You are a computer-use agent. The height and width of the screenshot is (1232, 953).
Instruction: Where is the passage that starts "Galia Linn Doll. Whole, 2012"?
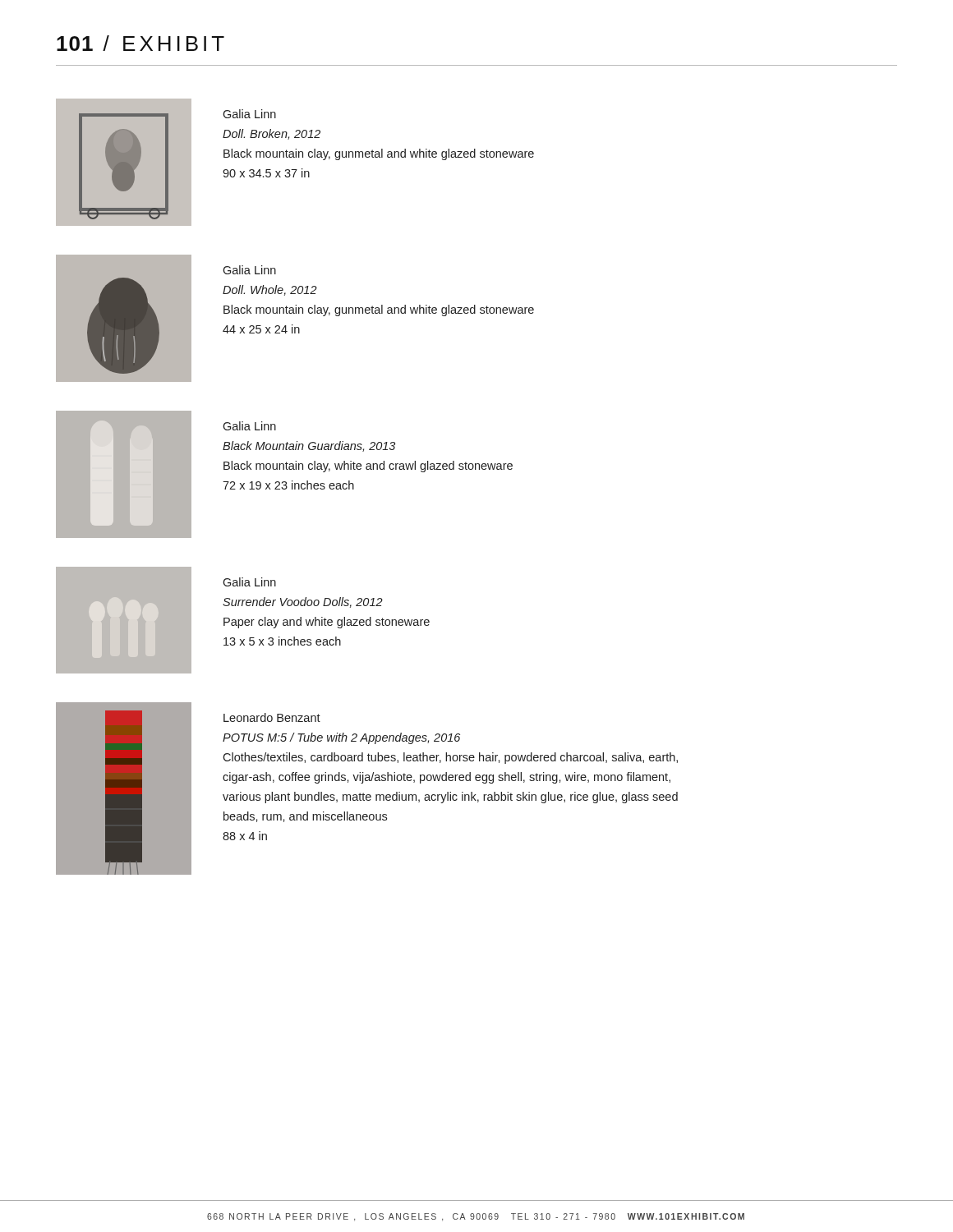tap(378, 300)
